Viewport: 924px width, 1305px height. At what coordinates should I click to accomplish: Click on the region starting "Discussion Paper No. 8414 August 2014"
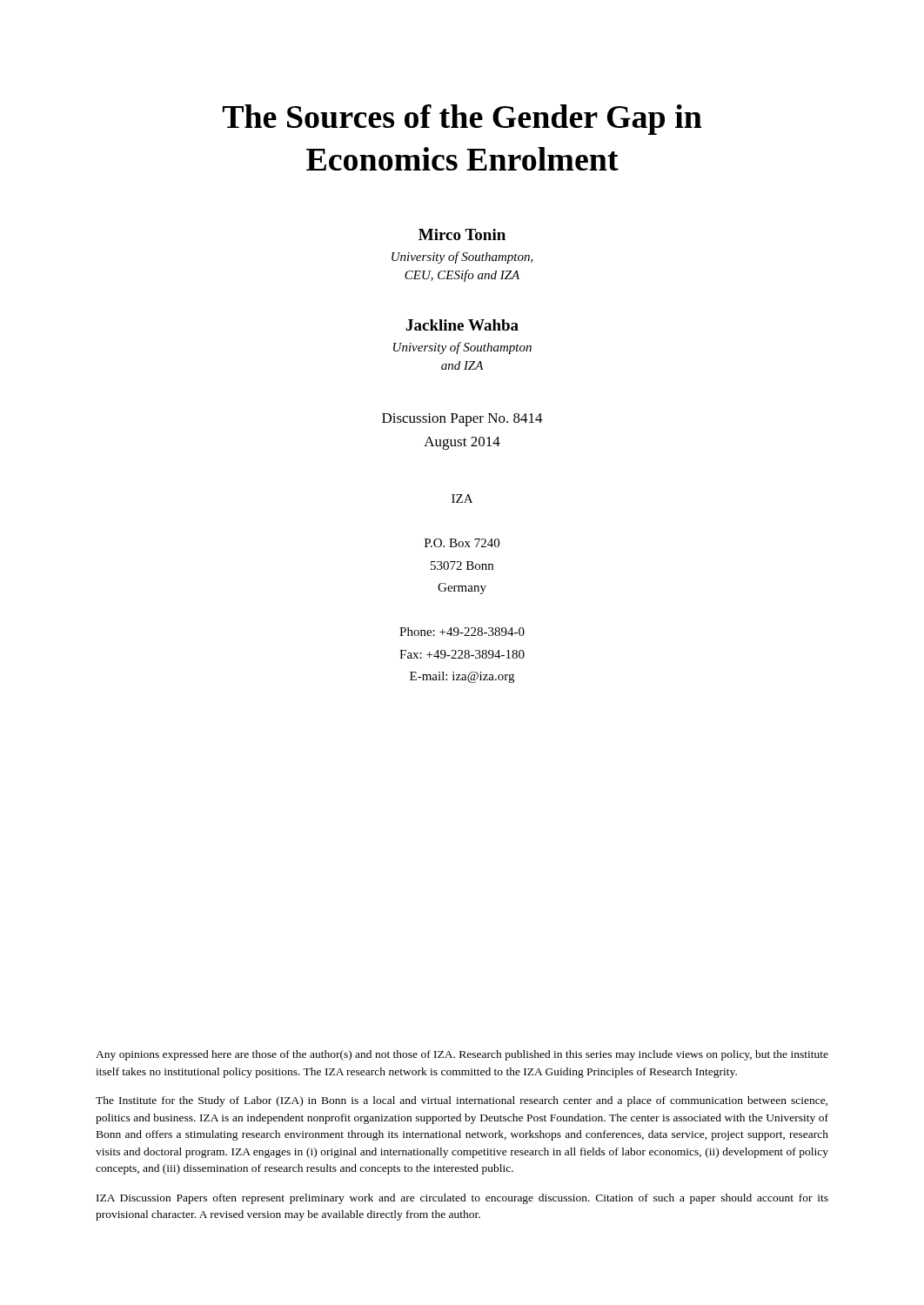[x=462, y=430]
